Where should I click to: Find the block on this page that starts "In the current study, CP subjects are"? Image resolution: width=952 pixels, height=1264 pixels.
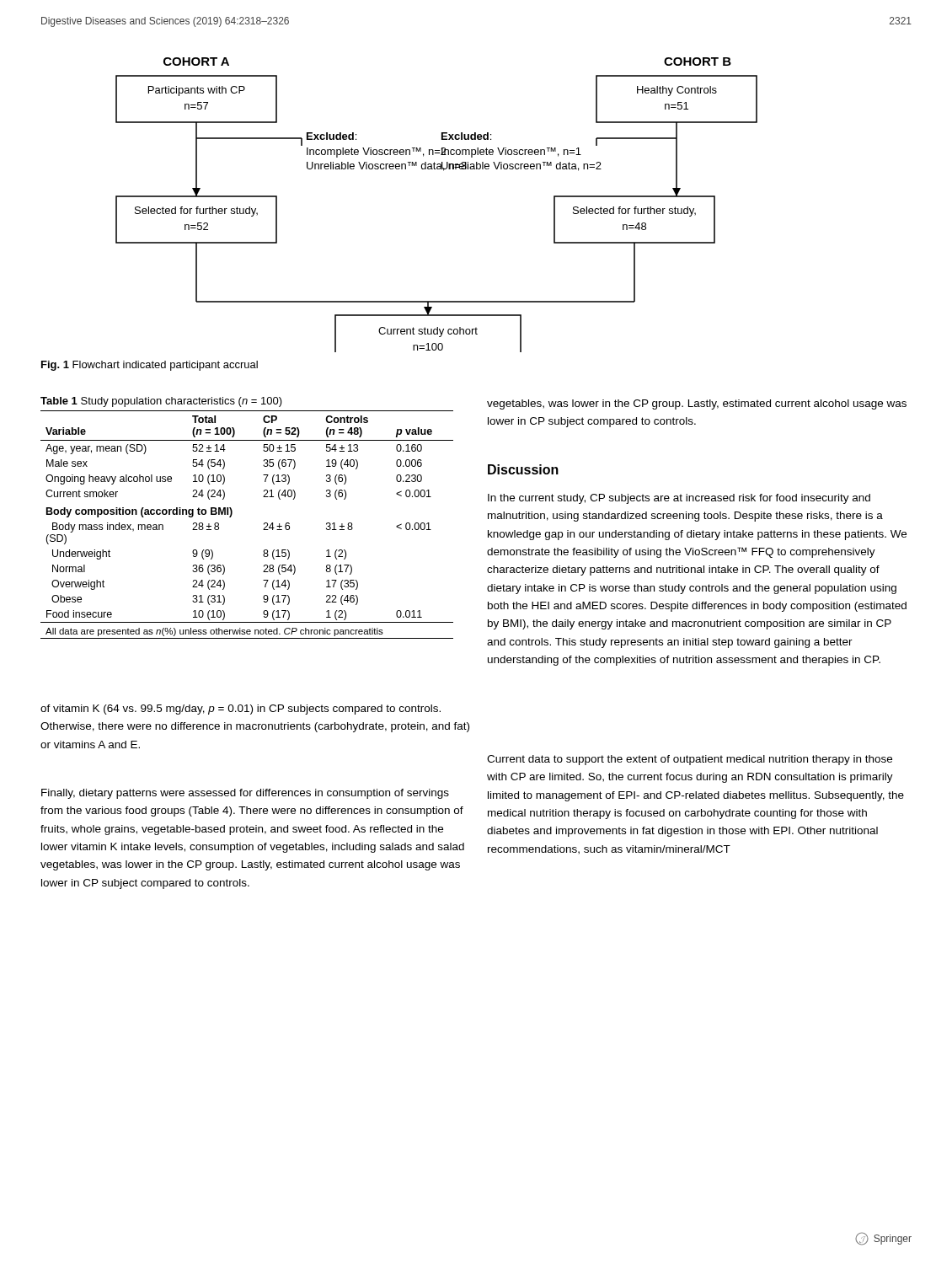pos(697,578)
